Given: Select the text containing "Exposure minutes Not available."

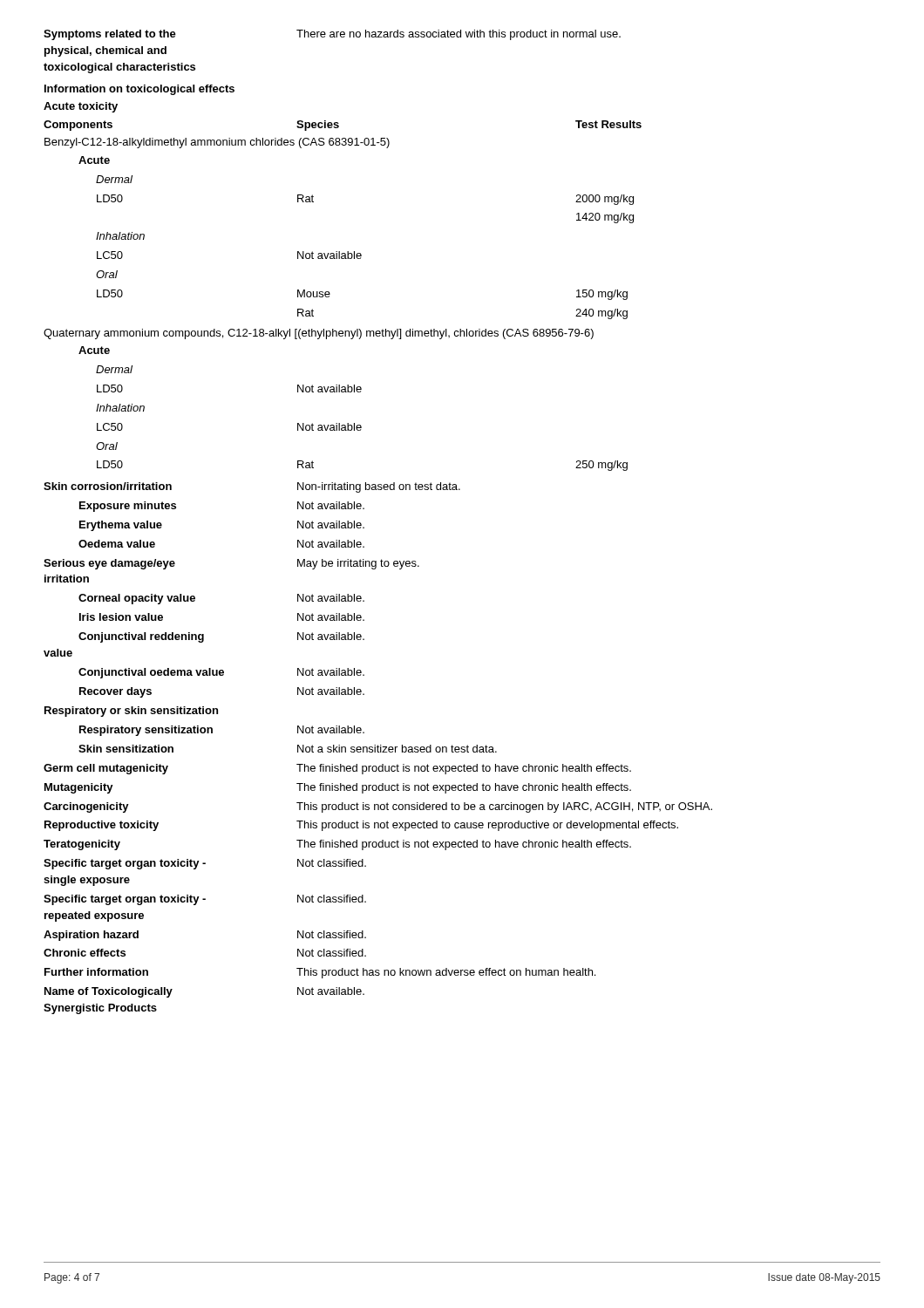Looking at the screenshot, I should pyautogui.click(x=125, y=506).
